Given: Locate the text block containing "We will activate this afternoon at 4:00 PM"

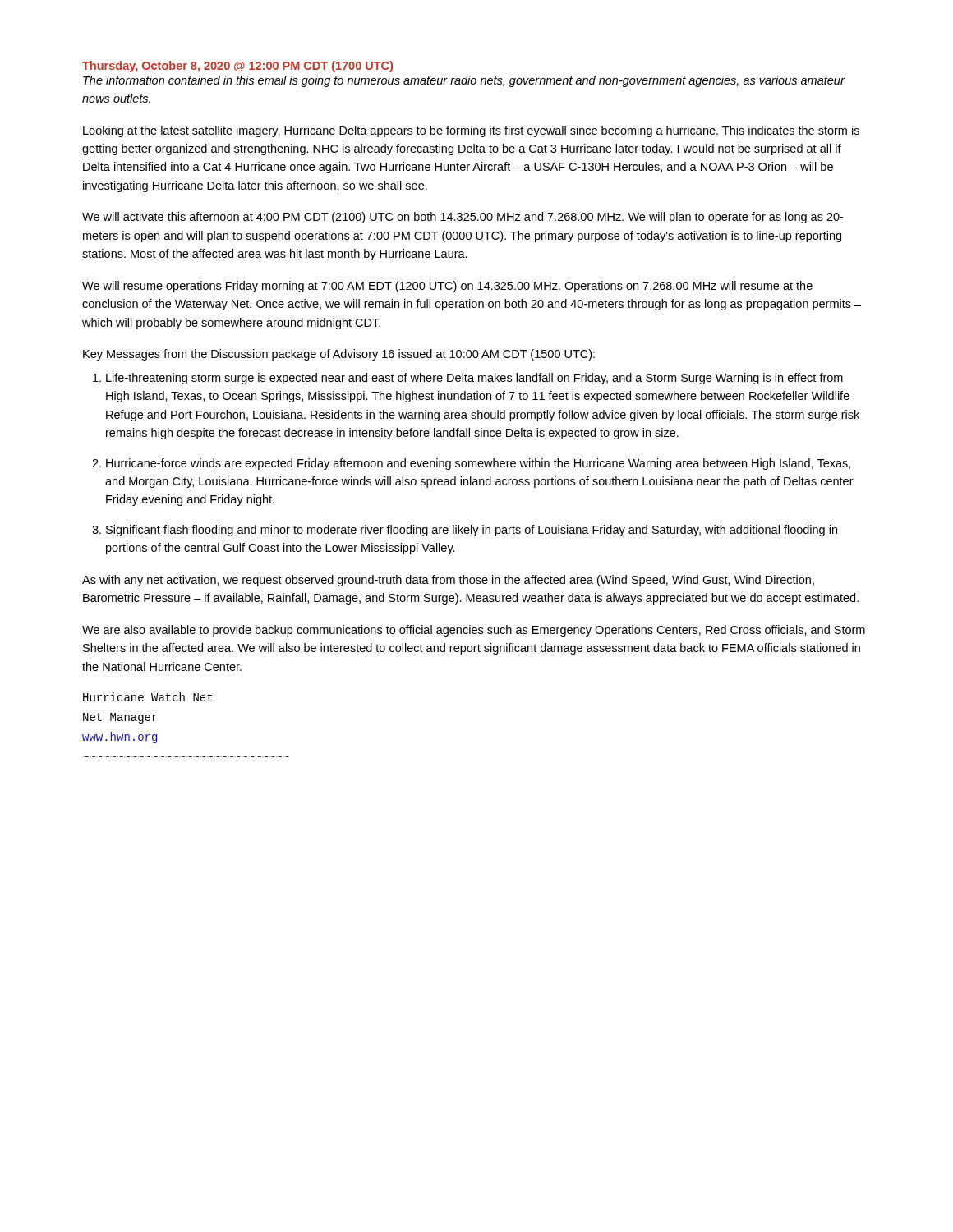Looking at the screenshot, I should coord(463,236).
